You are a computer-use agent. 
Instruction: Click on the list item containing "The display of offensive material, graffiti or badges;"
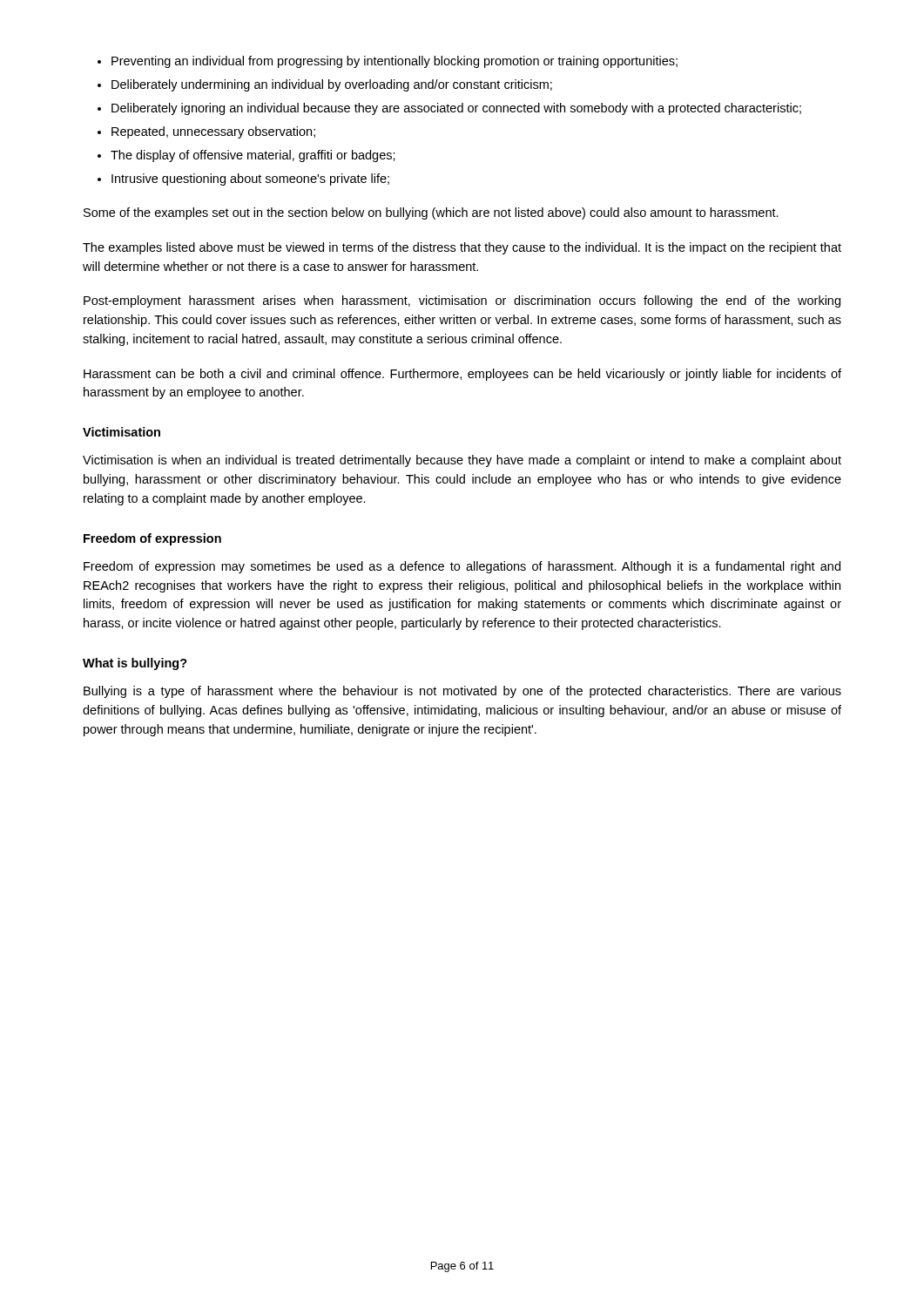[253, 155]
